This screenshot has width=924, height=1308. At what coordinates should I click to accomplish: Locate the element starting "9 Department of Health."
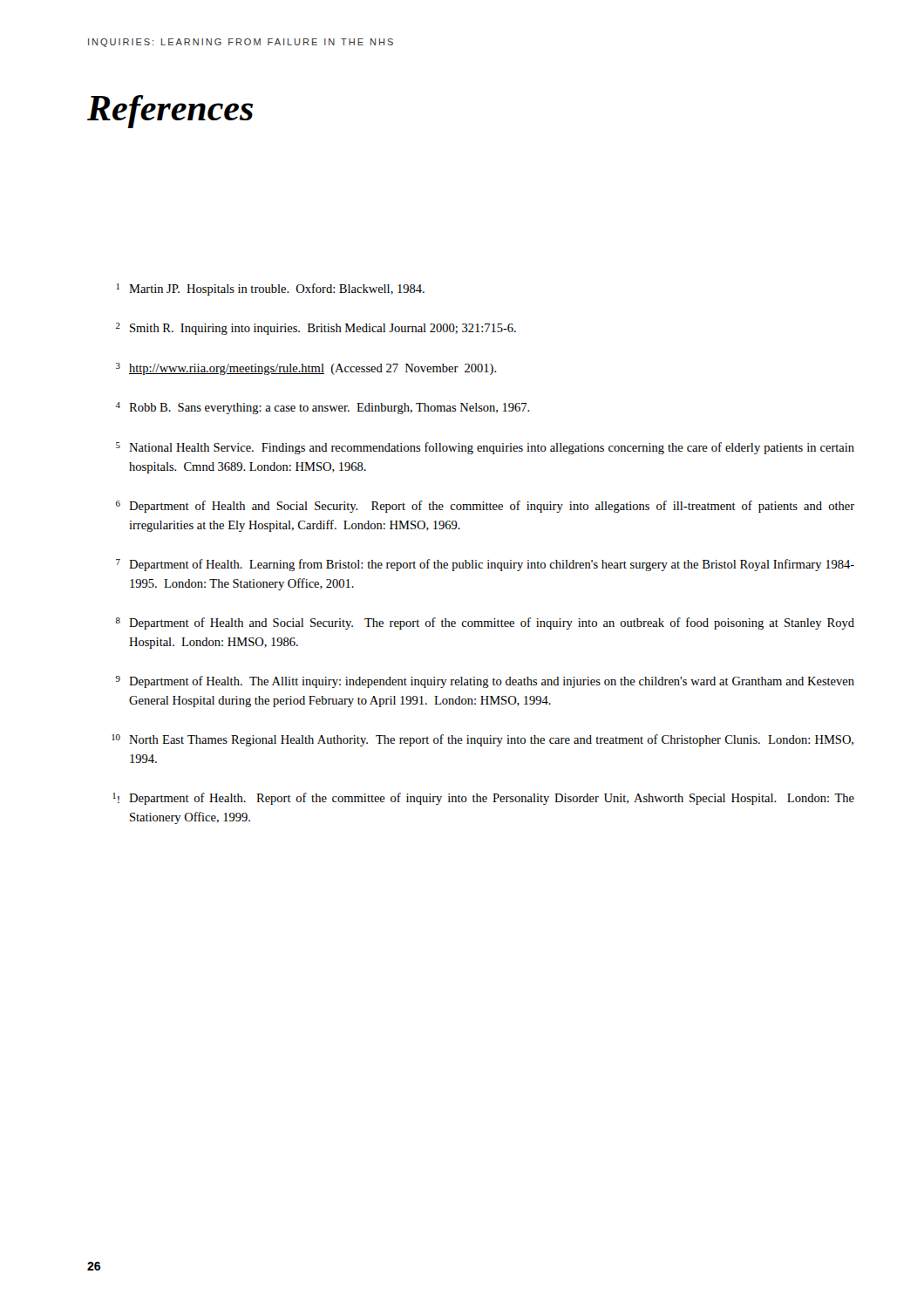point(471,691)
